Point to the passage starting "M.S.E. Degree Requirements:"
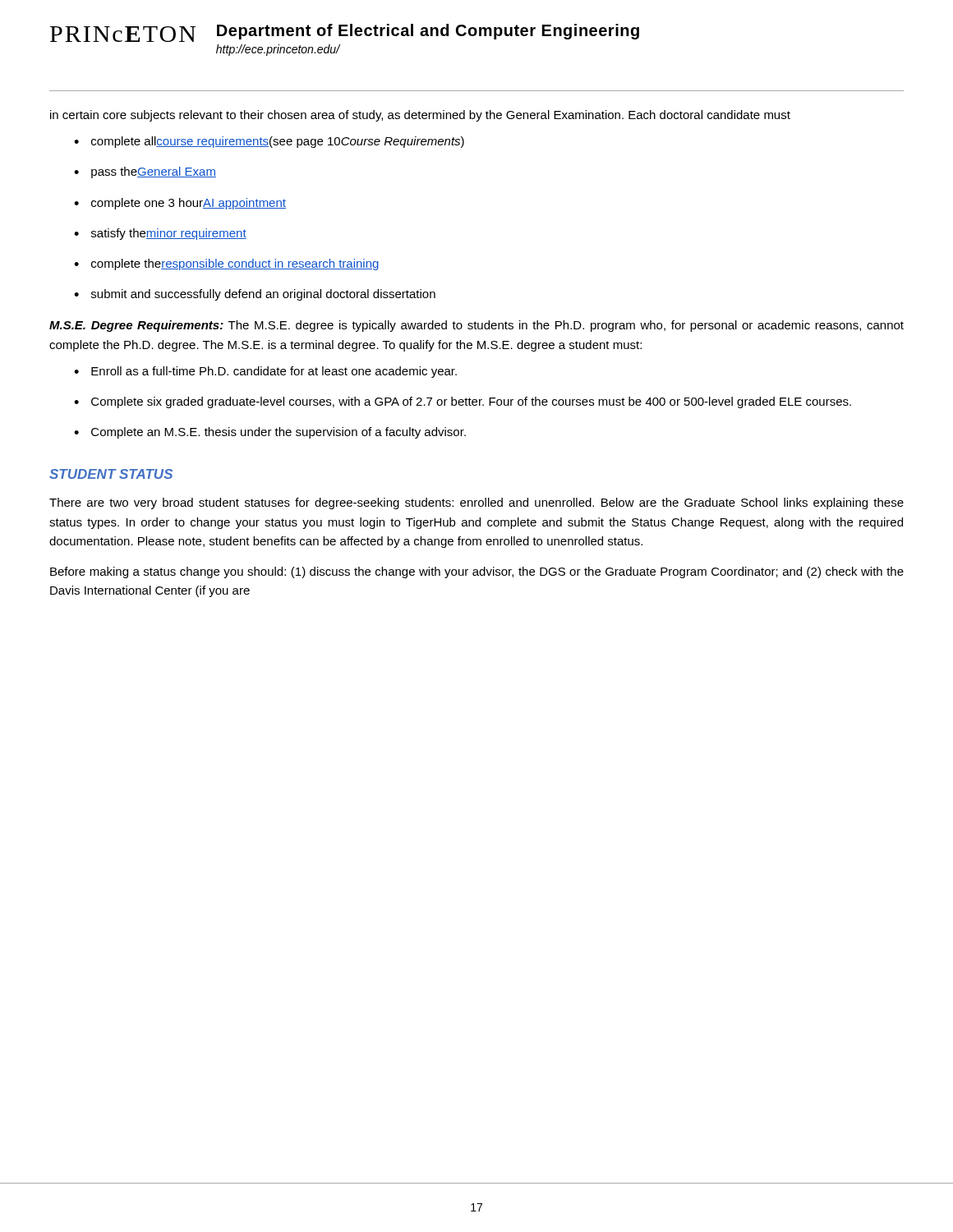Screen dimensions: 1232x953 tap(476, 335)
